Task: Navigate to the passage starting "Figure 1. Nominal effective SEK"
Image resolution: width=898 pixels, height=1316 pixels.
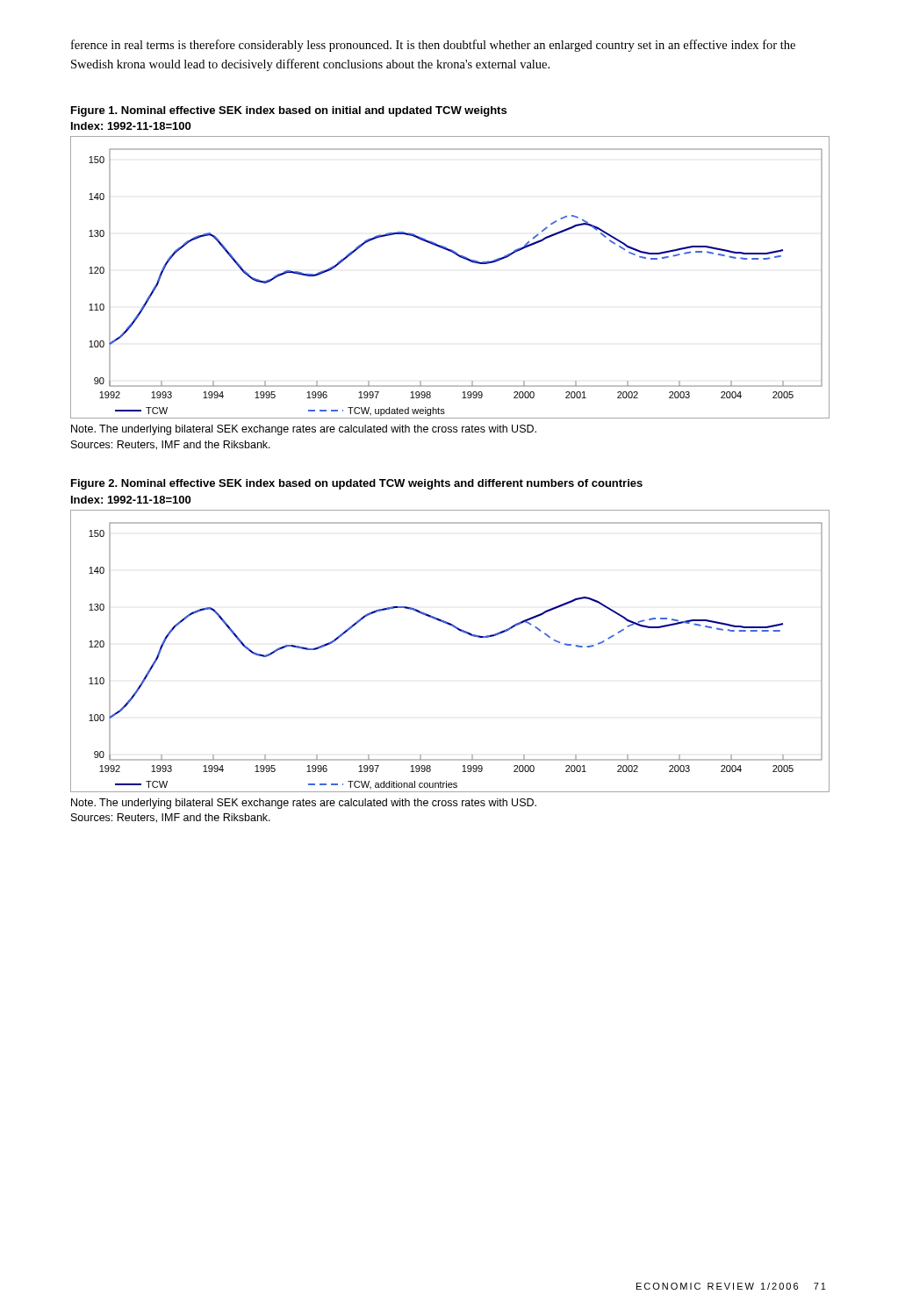Action: point(289,118)
